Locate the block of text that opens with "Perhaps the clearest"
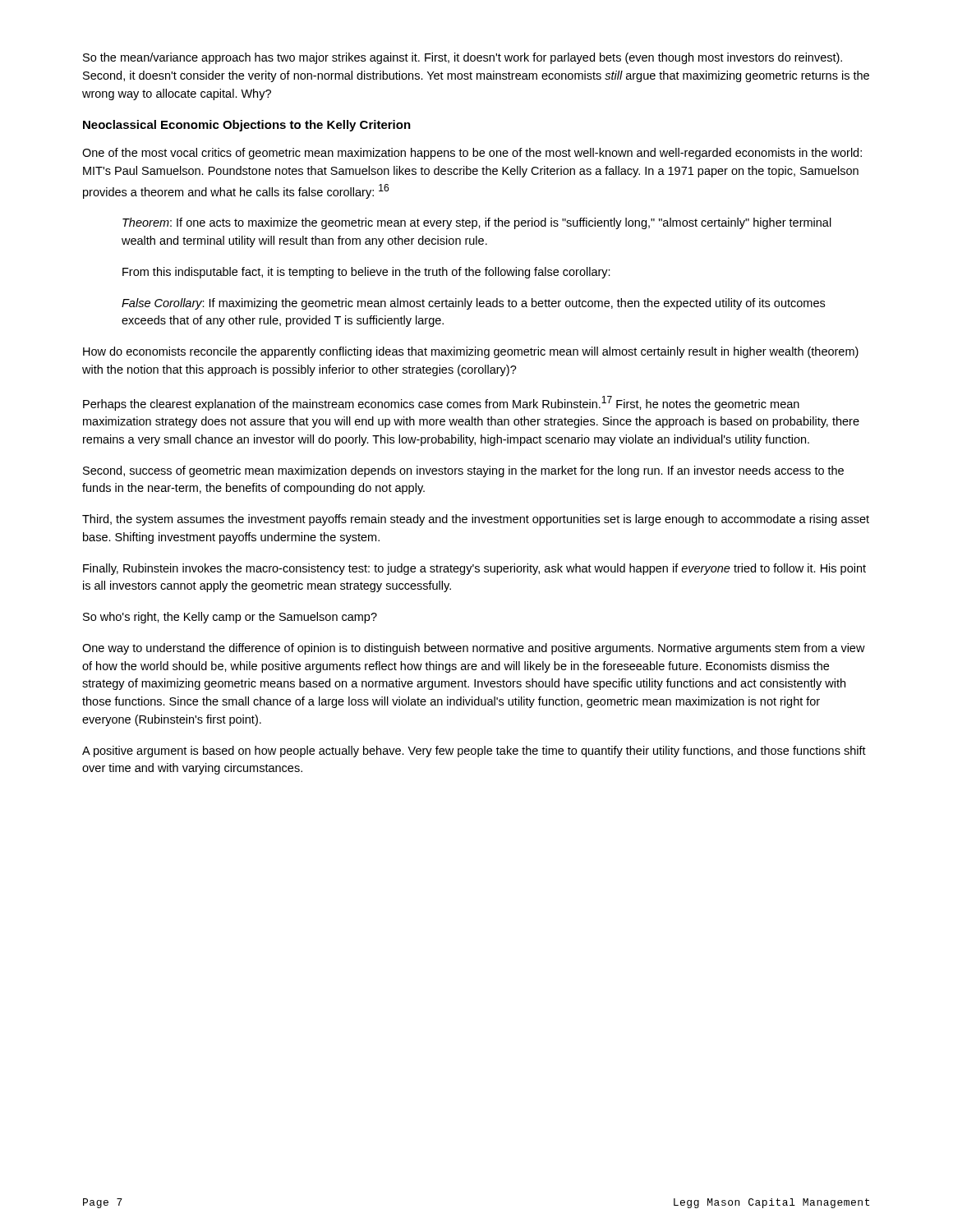 pyautogui.click(x=471, y=420)
